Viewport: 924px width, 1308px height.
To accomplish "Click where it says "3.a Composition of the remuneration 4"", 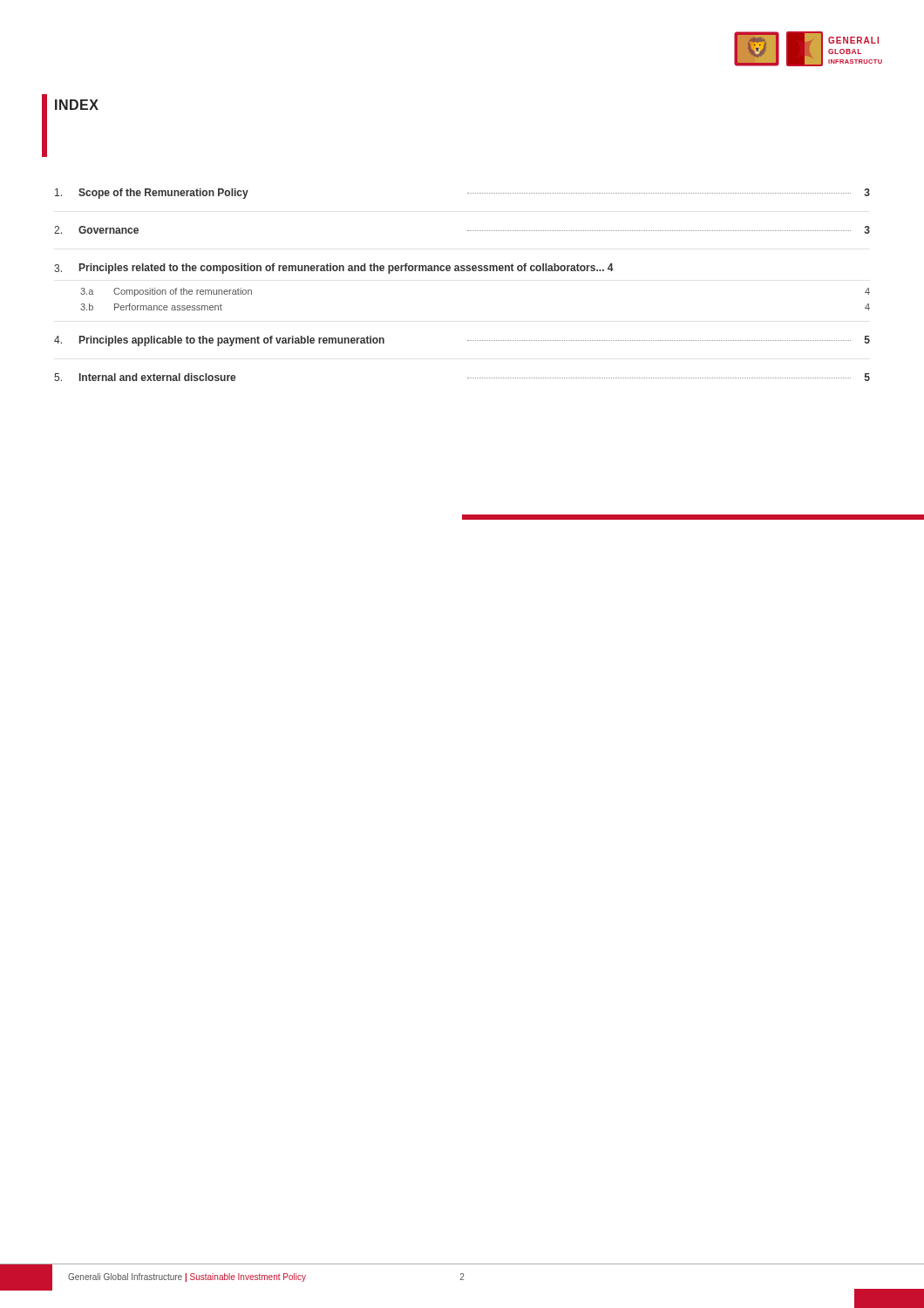I will click(183, 292).
